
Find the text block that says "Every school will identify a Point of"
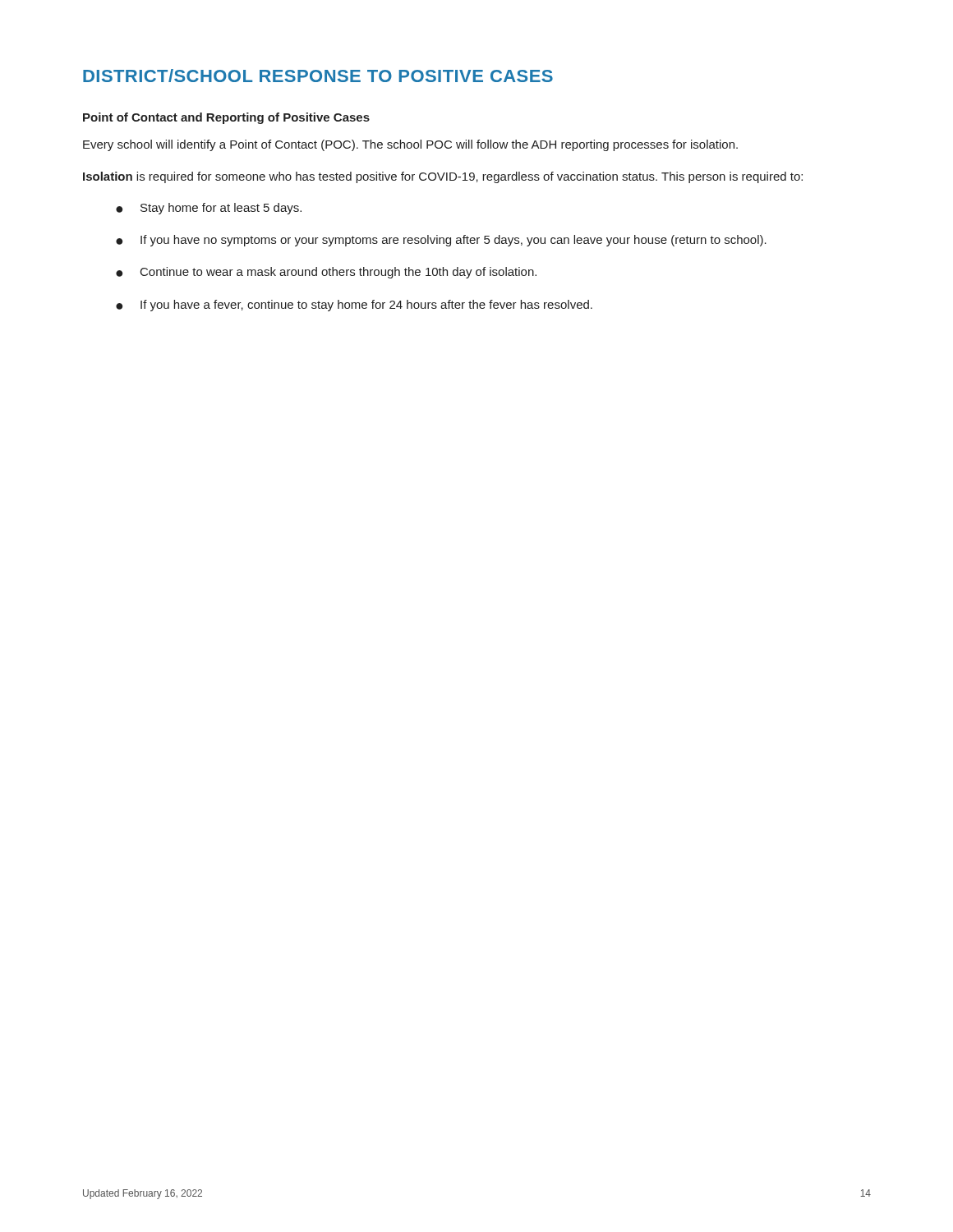click(x=410, y=144)
